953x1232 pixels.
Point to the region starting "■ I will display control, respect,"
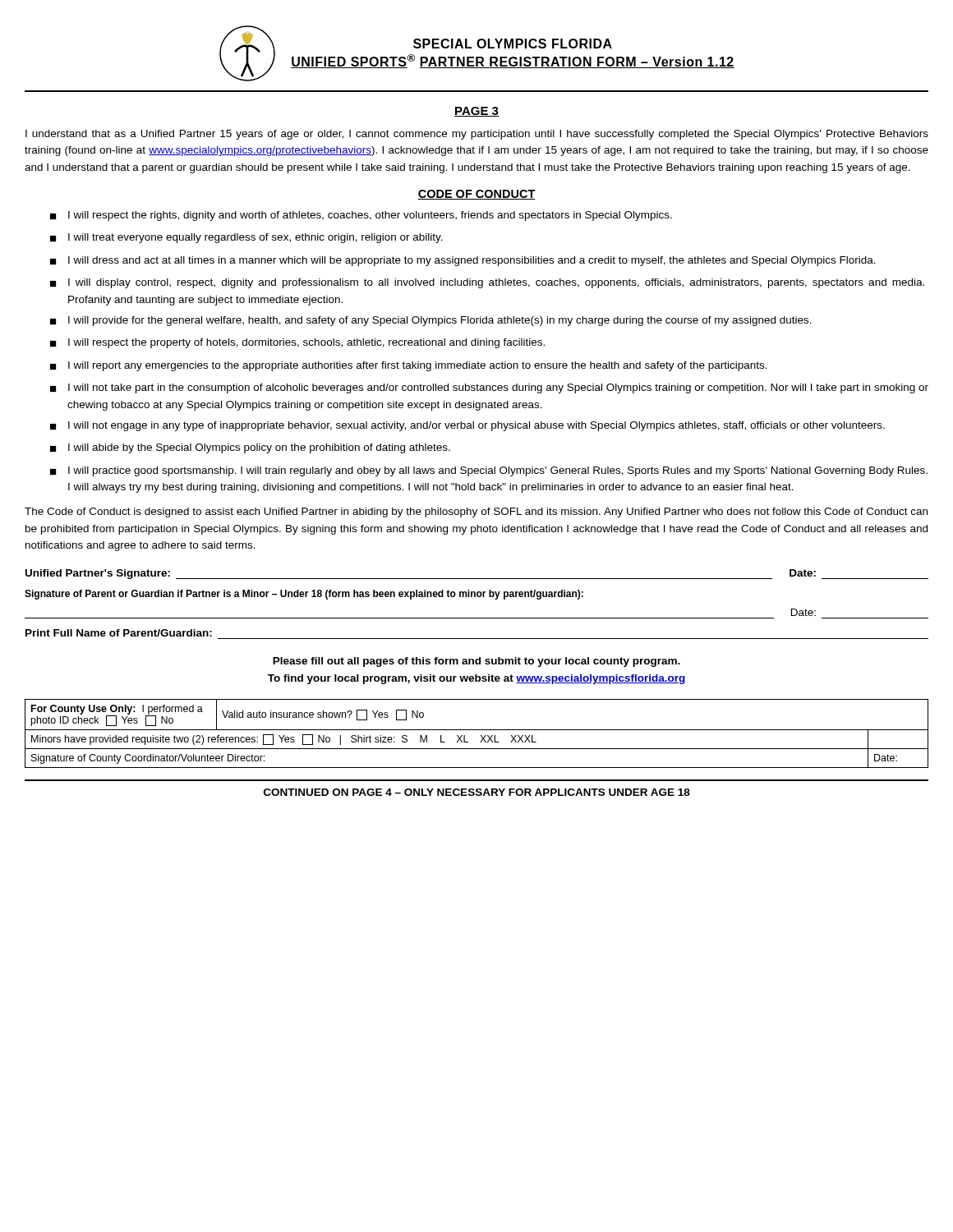tap(489, 291)
